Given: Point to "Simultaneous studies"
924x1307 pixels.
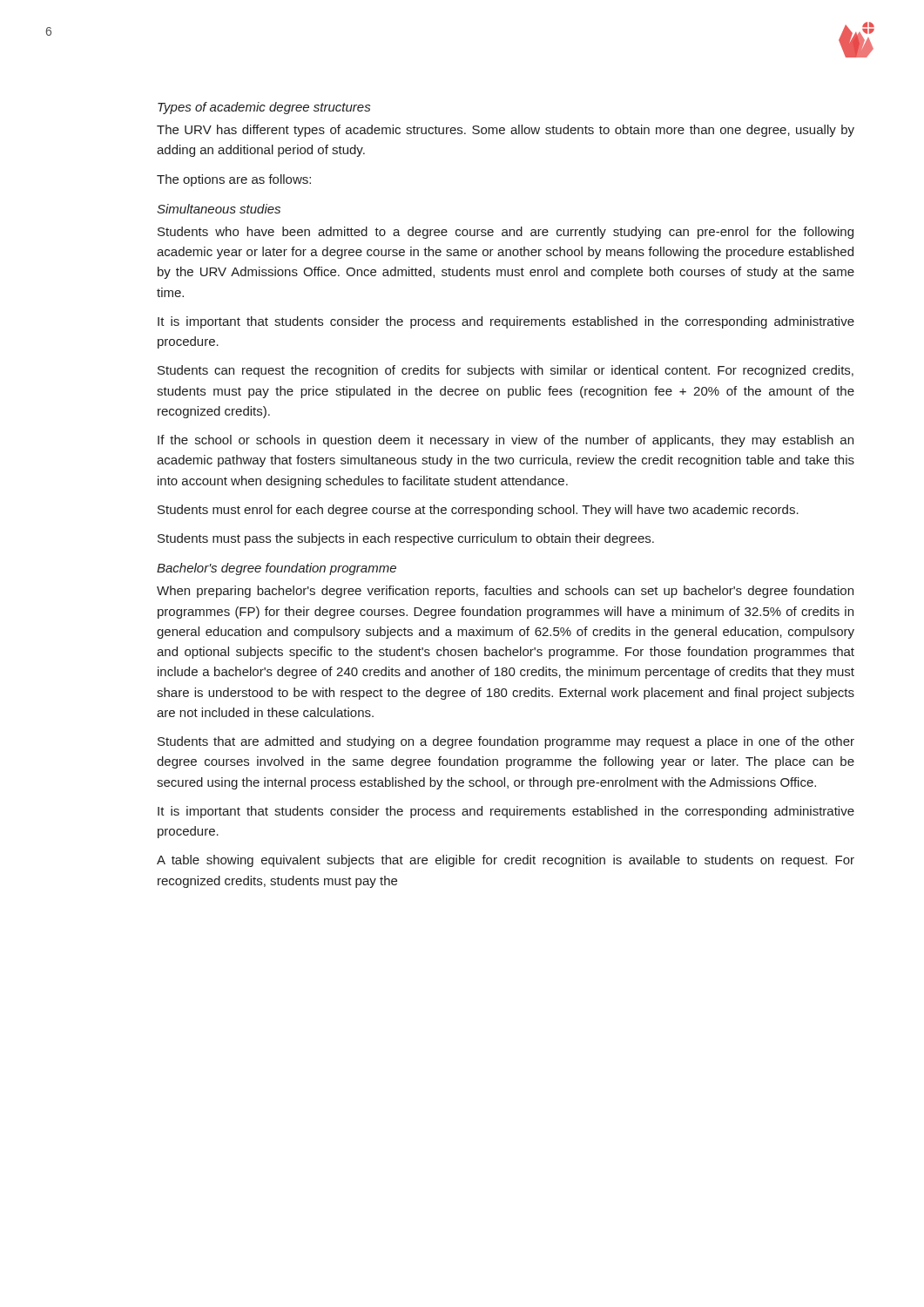Looking at the screenshot, I should [219, 208].
